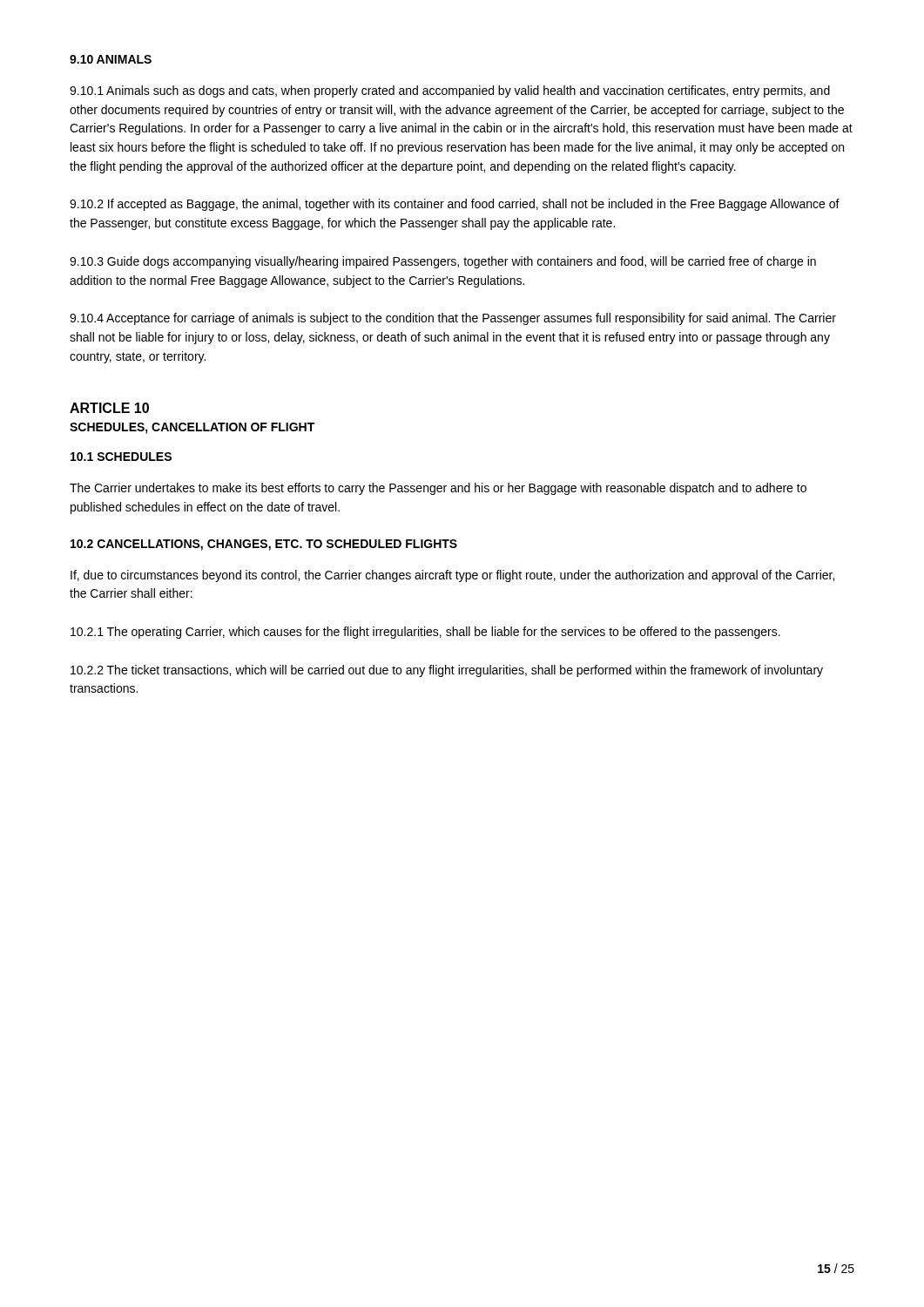Click on the text block starting "10.2 CANCELLATIONS, CHANGES, ETC. TO SCHEDULED FLIGHTS"

264,543
